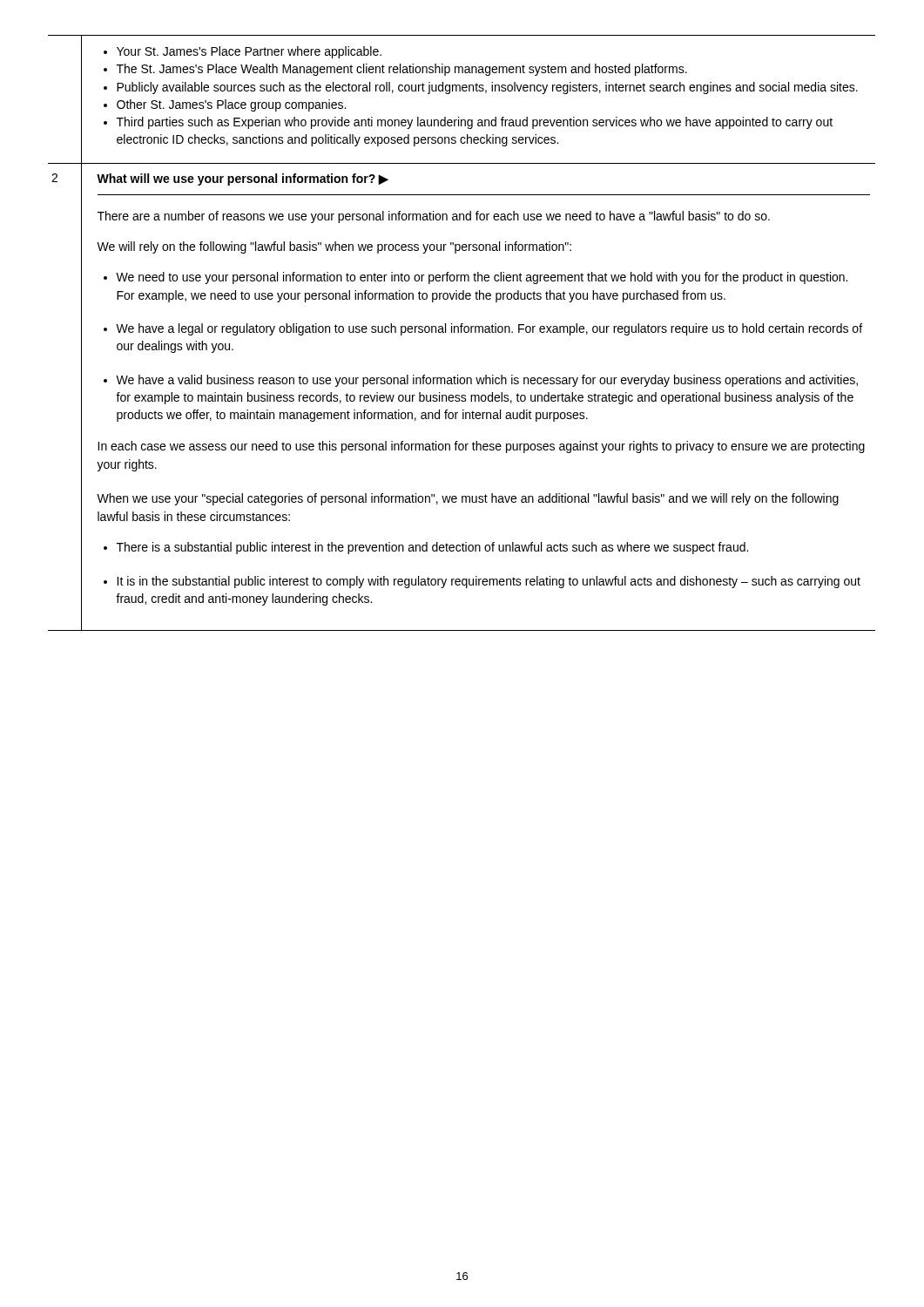The height and width of the screenshot is (1307, 924).
Task: Find the block on this page that starts "Other St. James's Place"
Action: point(493,105)
